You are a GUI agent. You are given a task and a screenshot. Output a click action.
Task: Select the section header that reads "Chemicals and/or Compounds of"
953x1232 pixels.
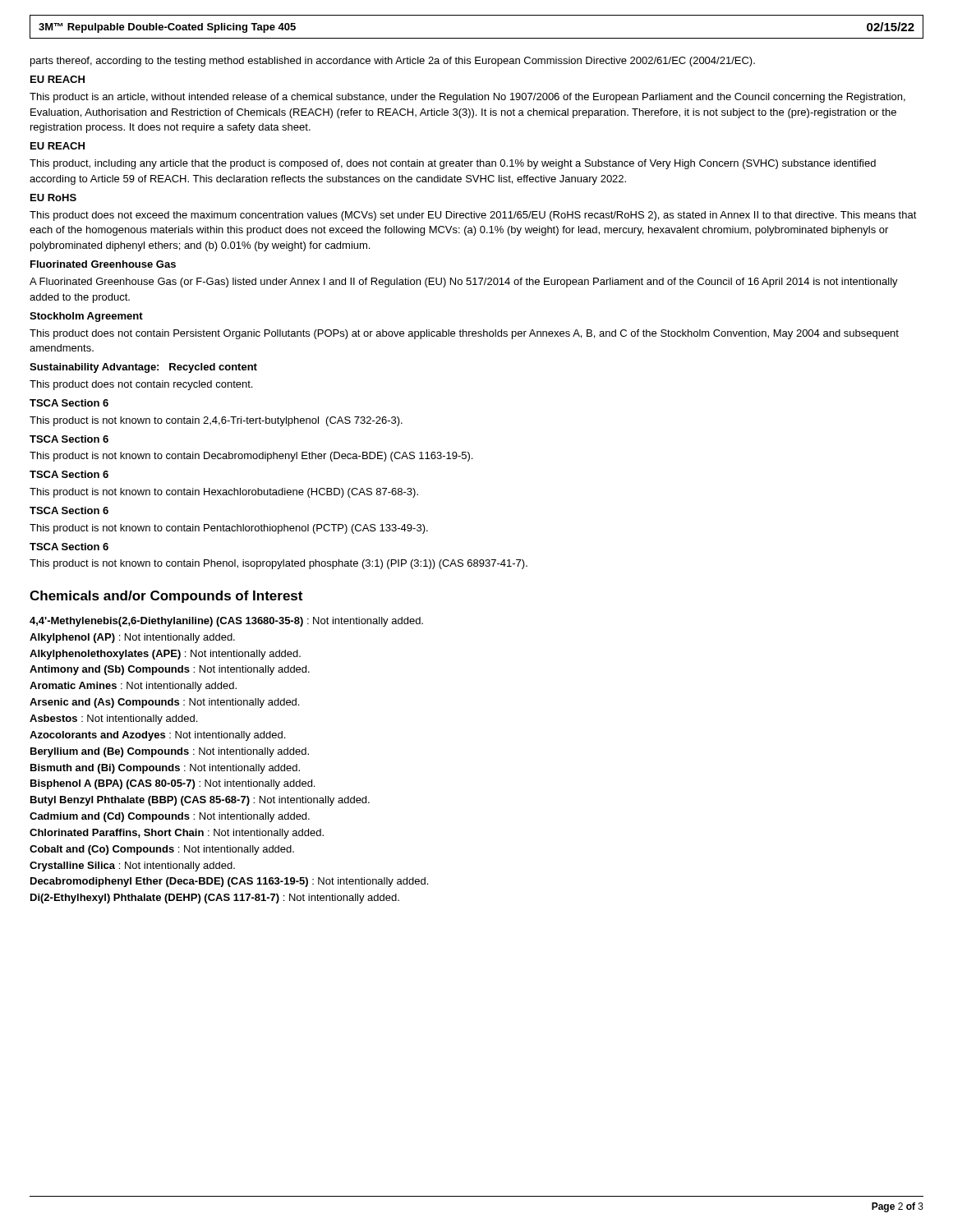tap(166, 596)
